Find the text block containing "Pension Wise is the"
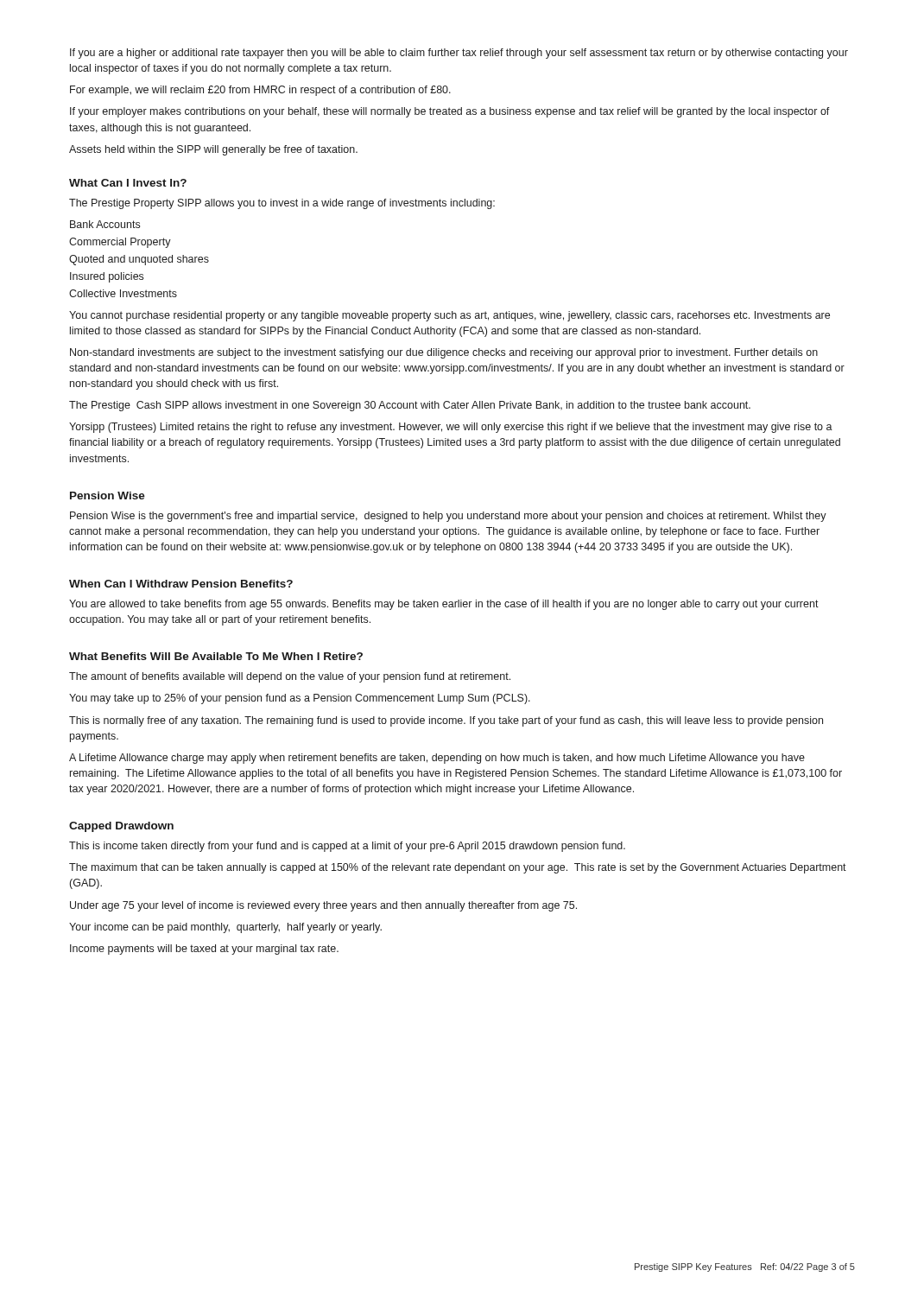This screenshot has width=924, height=1296. click(x=448, y=531)
